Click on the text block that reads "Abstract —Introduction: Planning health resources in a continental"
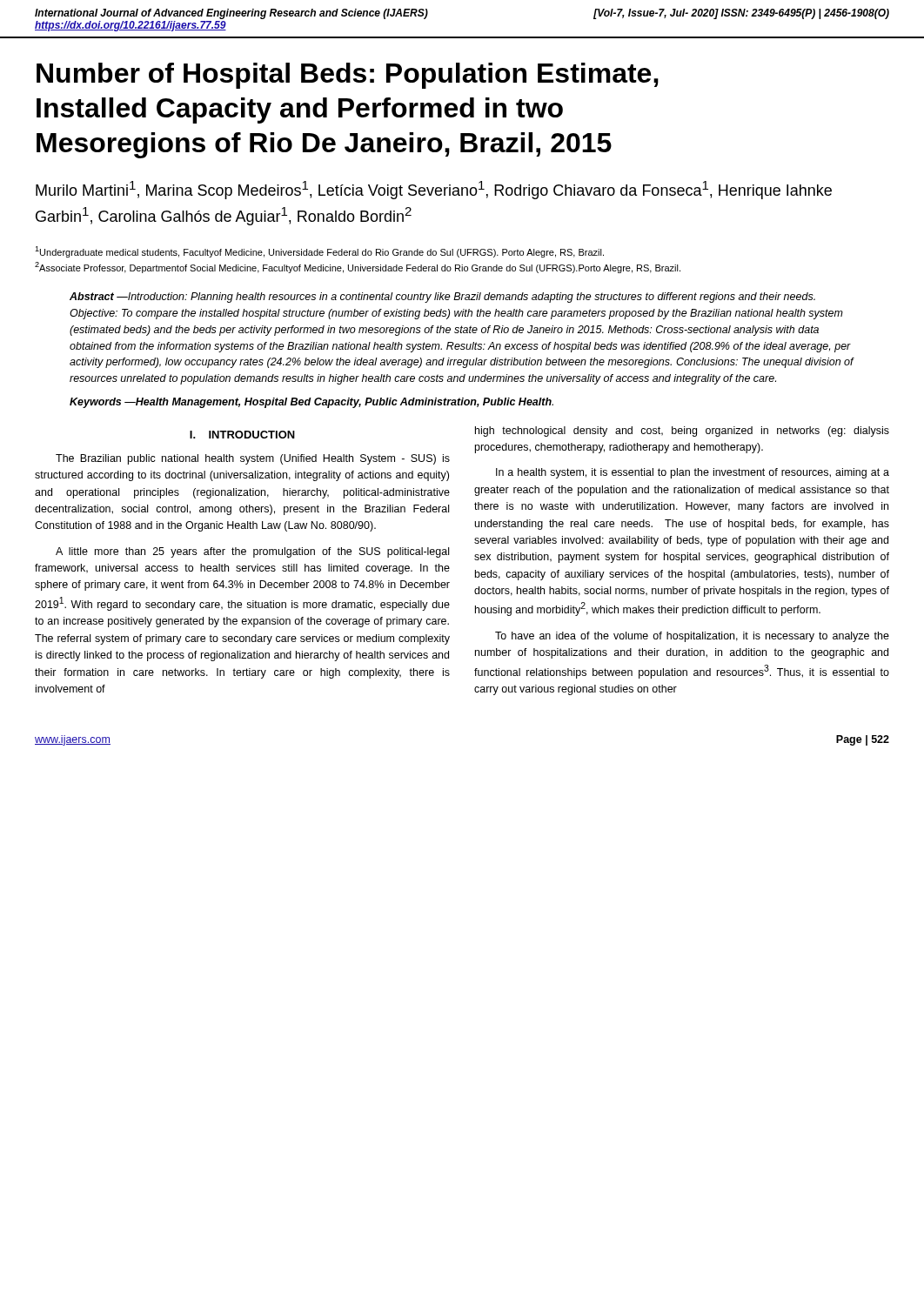Viewport: 924px width, 1305px height. tap(462, 350)
